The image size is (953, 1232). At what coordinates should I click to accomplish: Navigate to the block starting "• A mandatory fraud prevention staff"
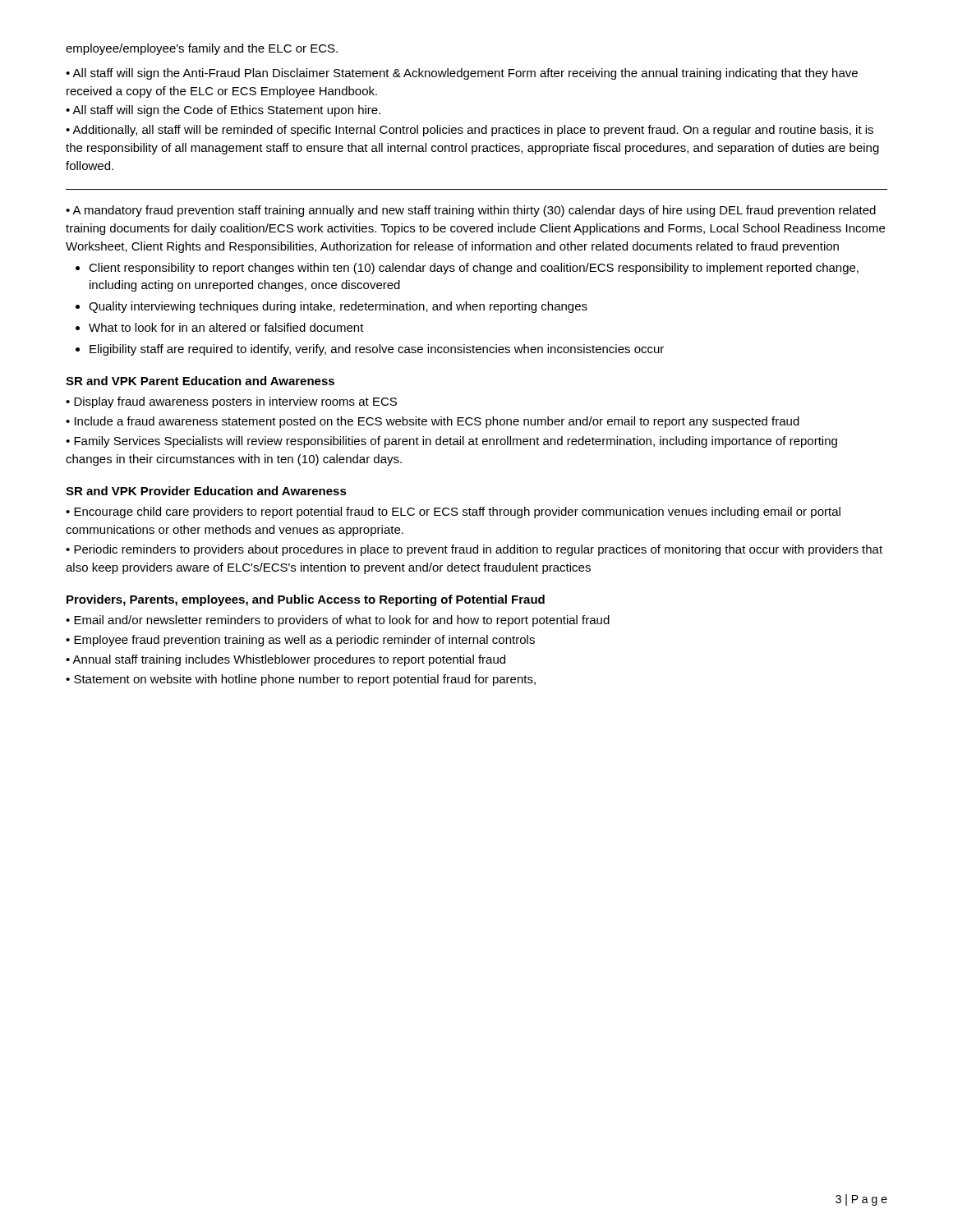click(x=476, y=228)
